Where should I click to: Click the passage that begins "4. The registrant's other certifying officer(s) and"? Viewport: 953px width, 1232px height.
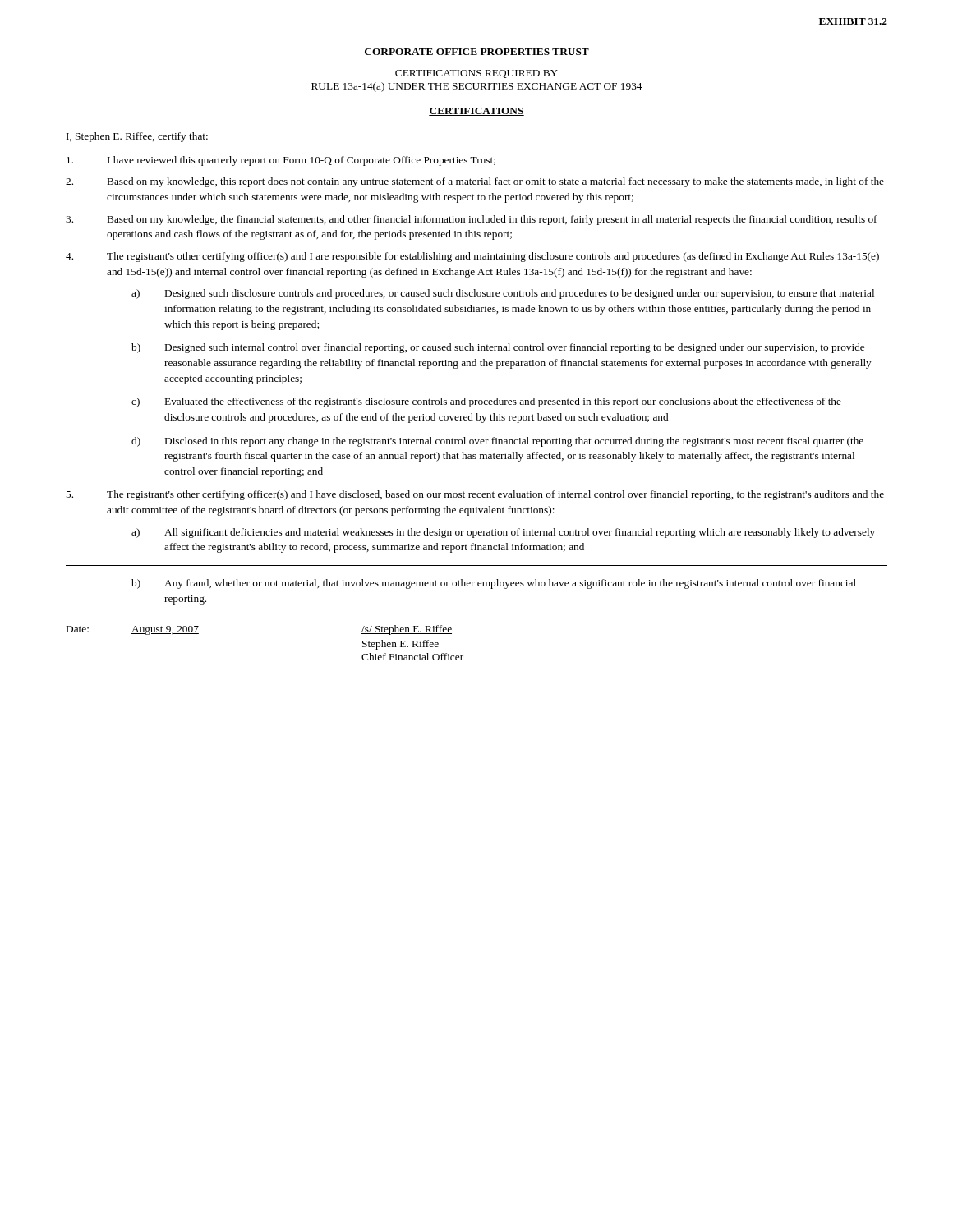point(476,264)
